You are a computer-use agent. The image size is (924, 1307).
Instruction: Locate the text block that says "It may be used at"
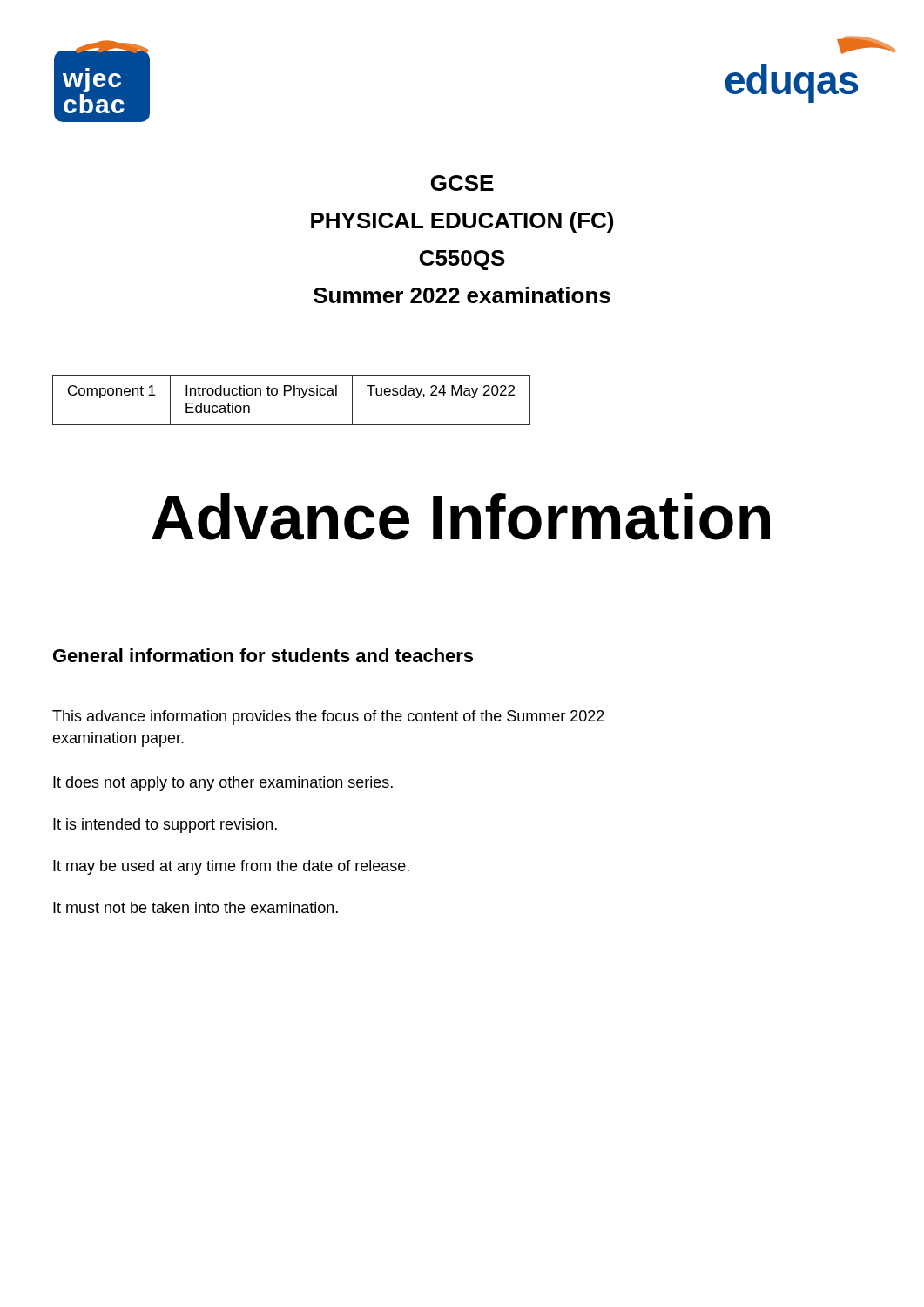pos(231,866)
